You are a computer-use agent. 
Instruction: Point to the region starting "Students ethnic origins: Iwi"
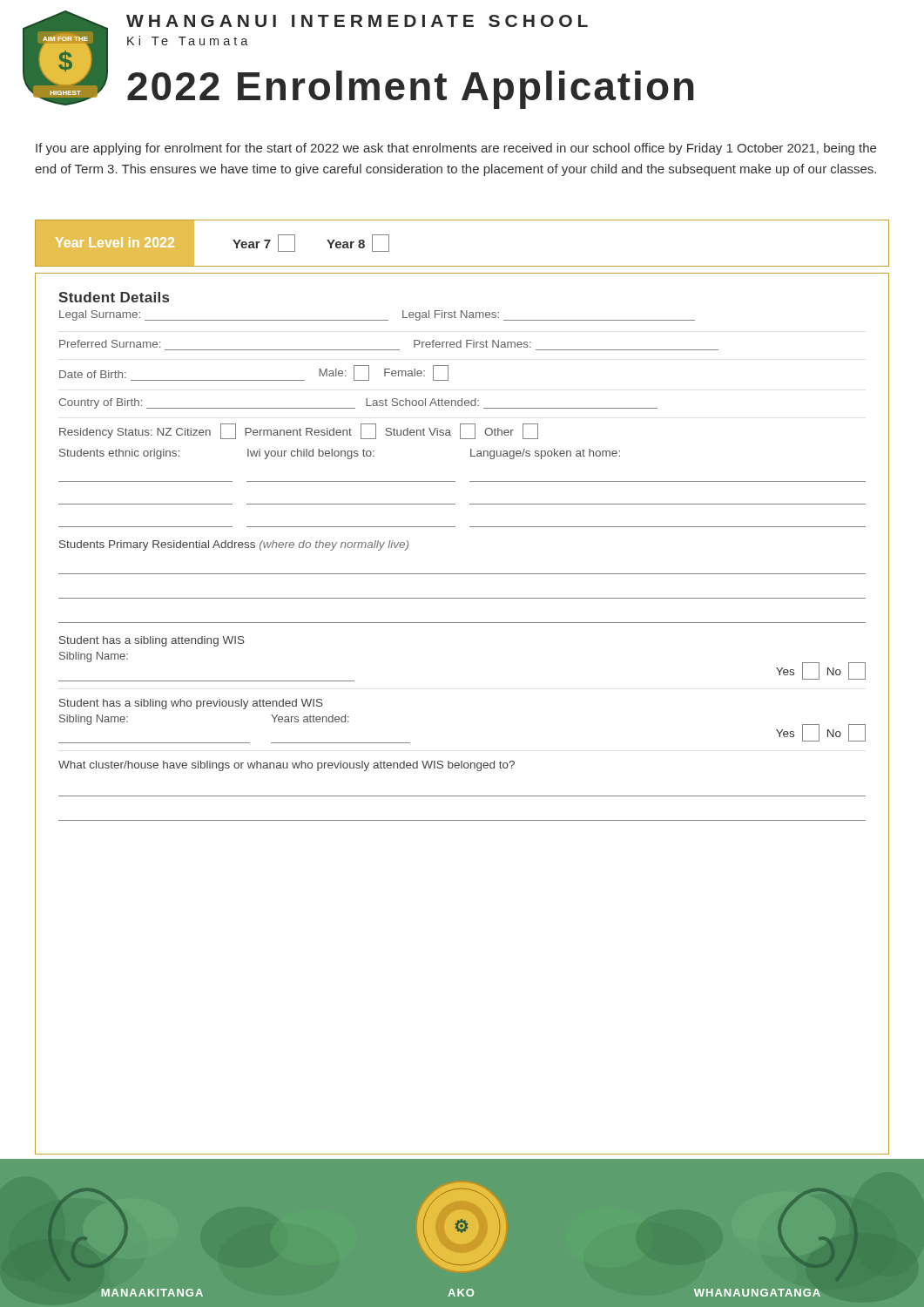[x=462, y=487]
